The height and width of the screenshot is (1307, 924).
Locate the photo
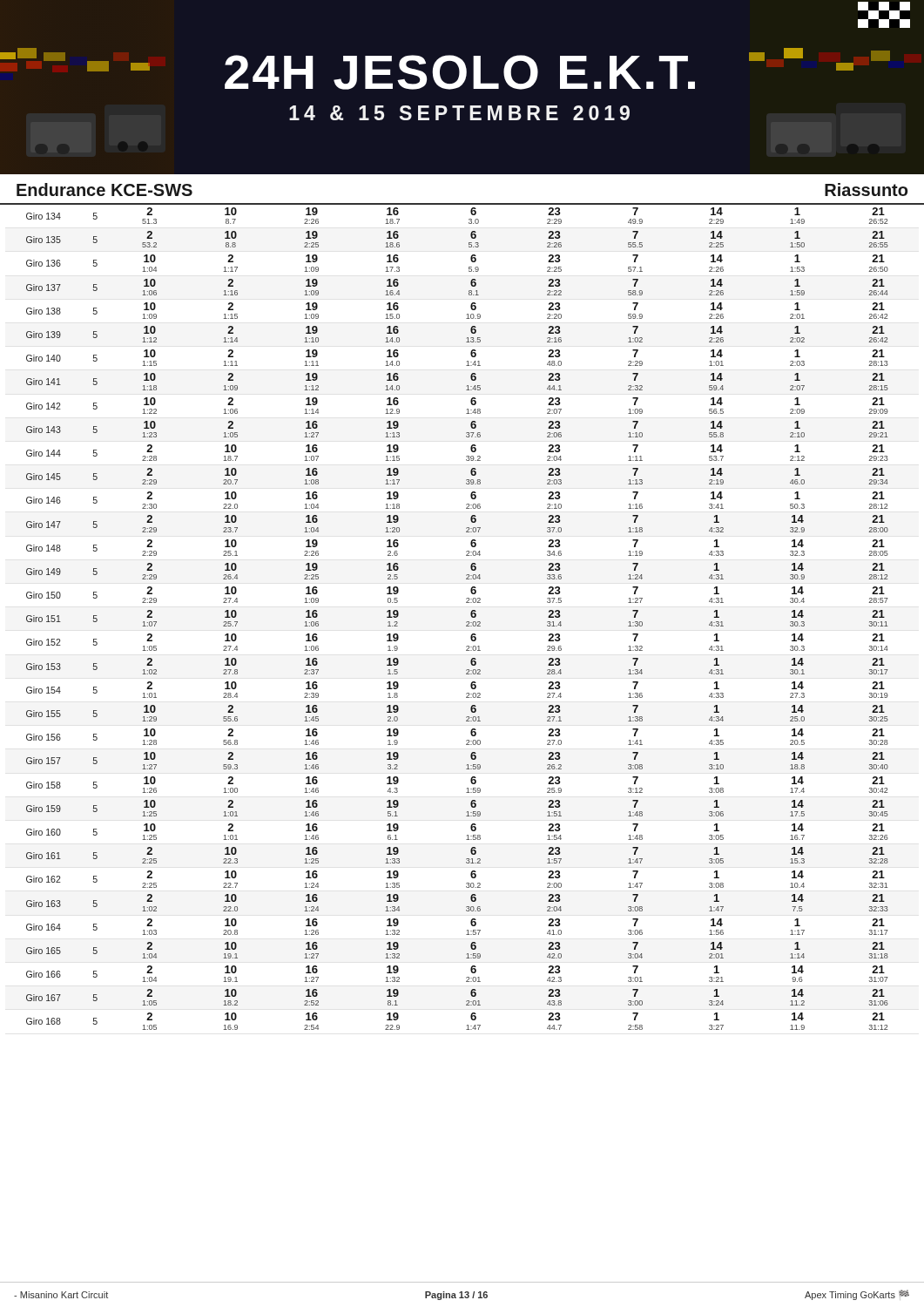tap(462, 87)
